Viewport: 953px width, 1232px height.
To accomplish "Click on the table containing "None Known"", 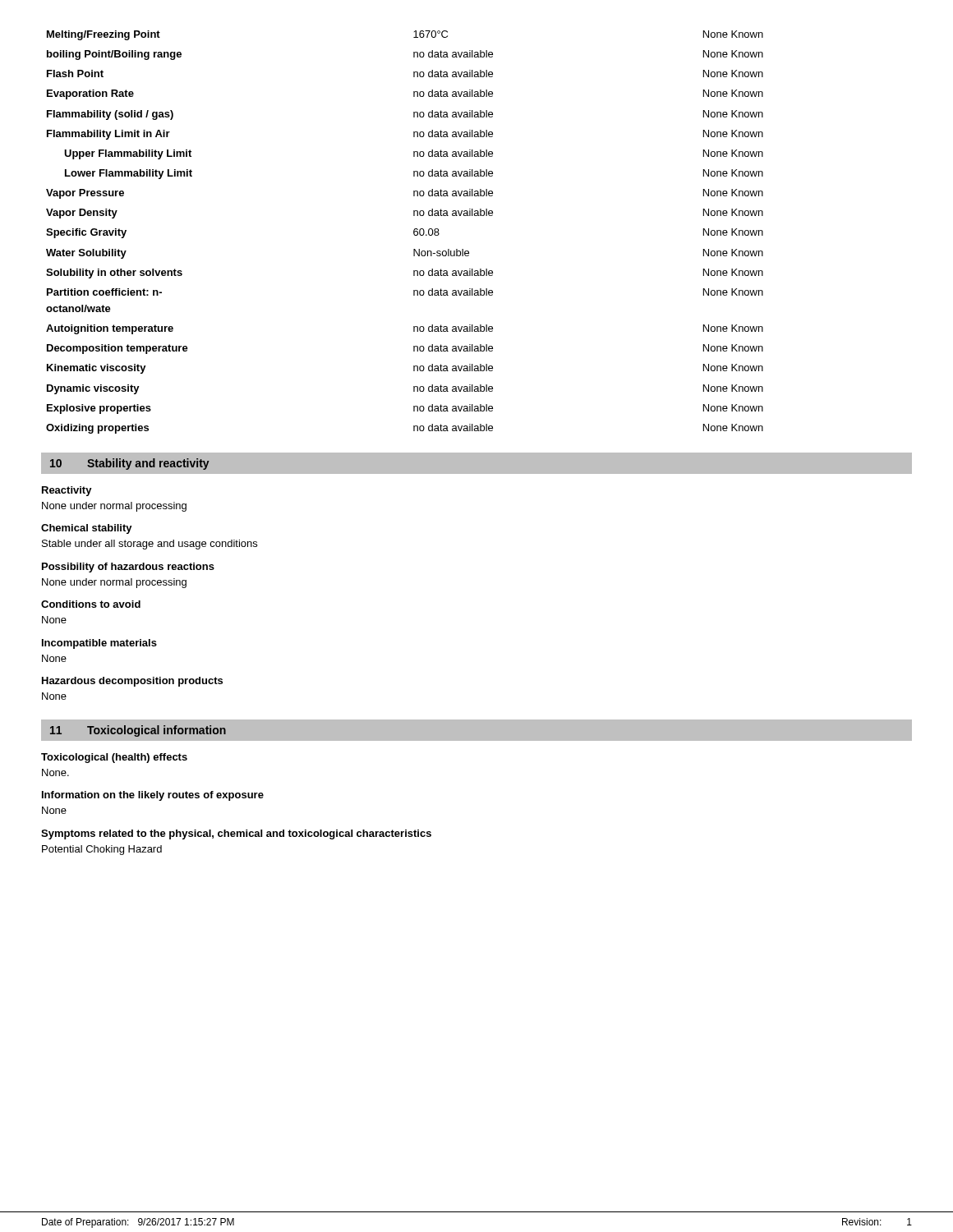I will (x=476, y=231).
